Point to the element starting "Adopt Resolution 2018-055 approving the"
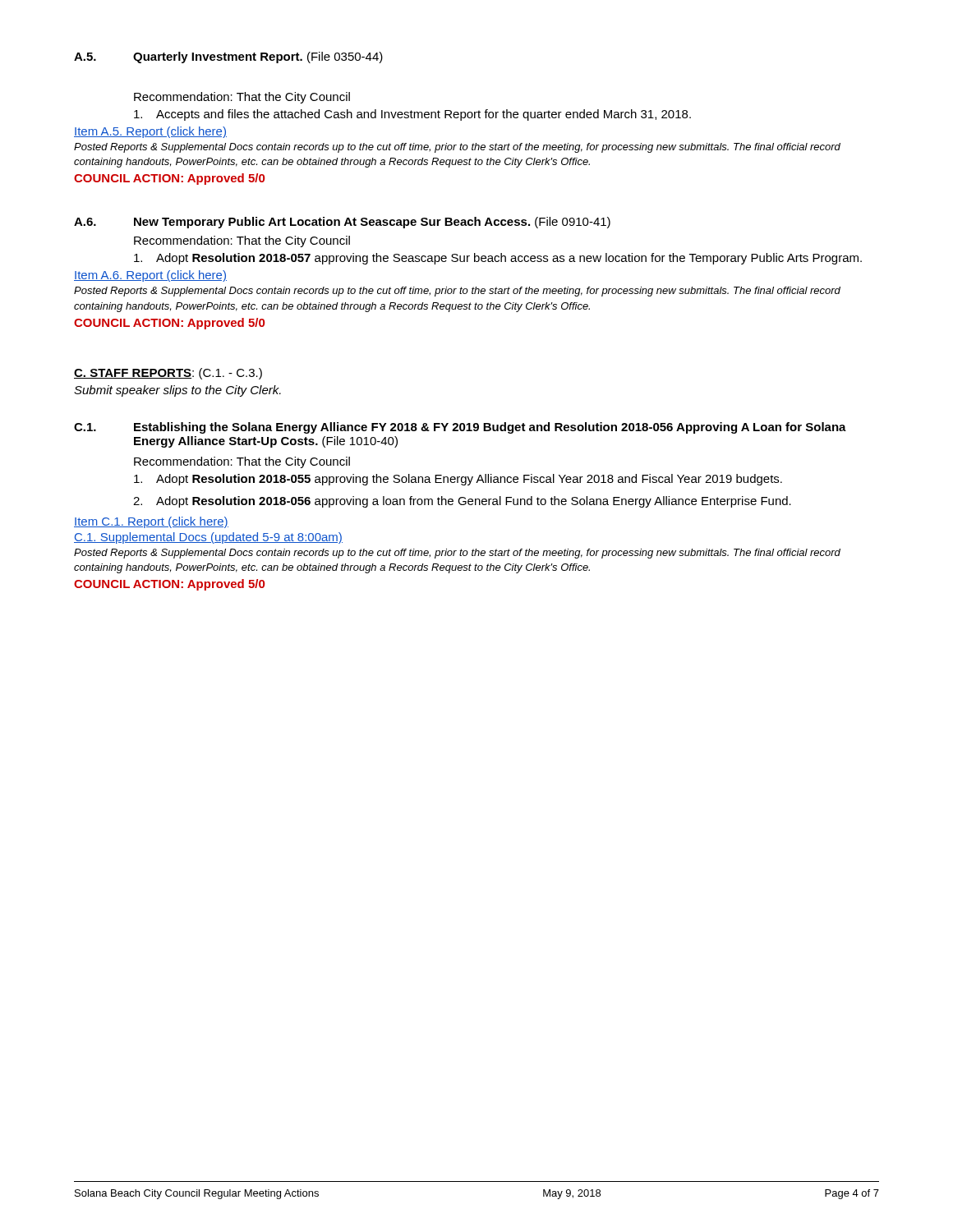The height and width of the screenshot is (1232, 953). (458, 478)
